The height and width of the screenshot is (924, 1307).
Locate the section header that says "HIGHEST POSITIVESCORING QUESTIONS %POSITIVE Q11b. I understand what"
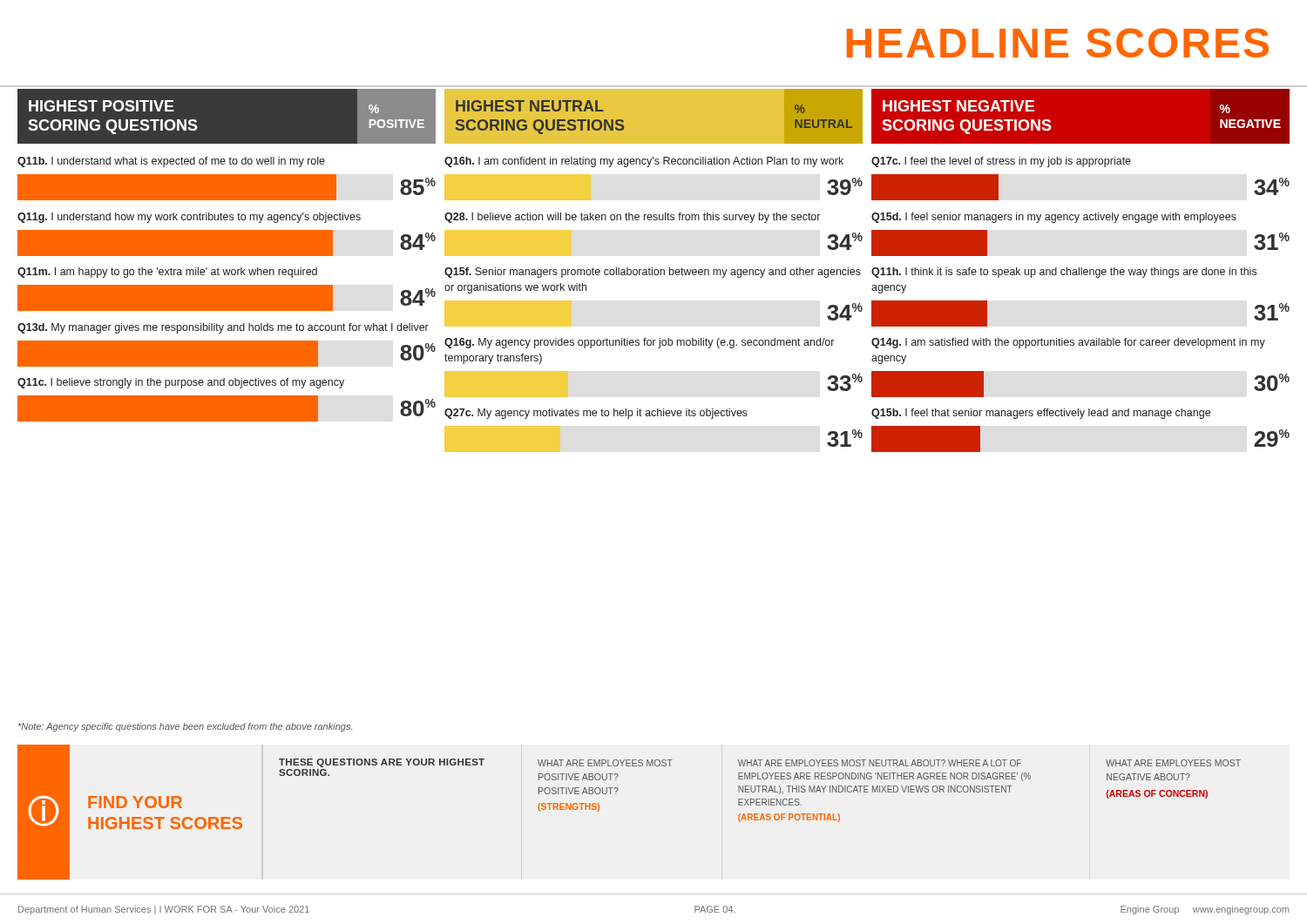click(x=227, y=255)
